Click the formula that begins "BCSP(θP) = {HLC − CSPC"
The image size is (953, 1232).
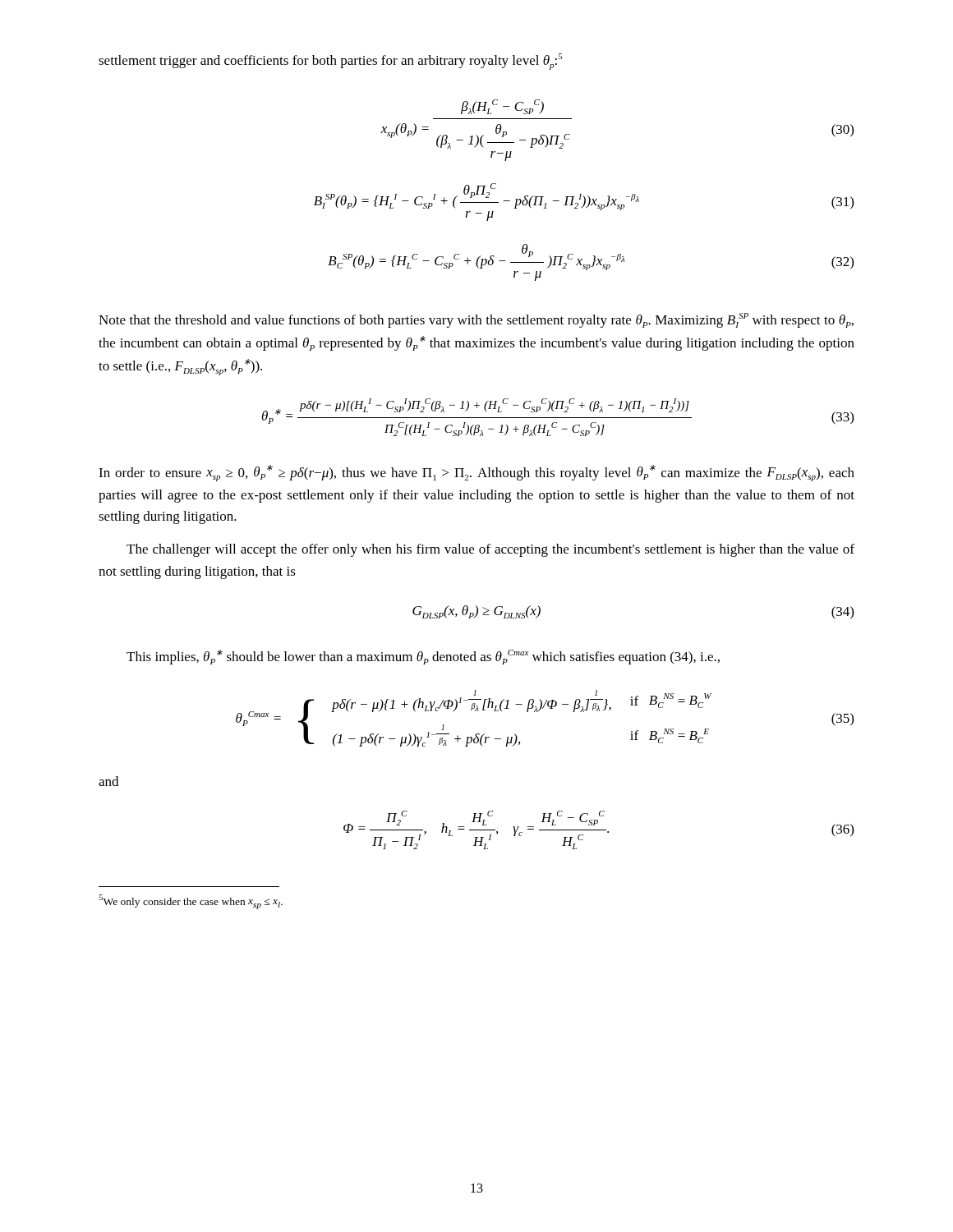(x=591, y=261)
